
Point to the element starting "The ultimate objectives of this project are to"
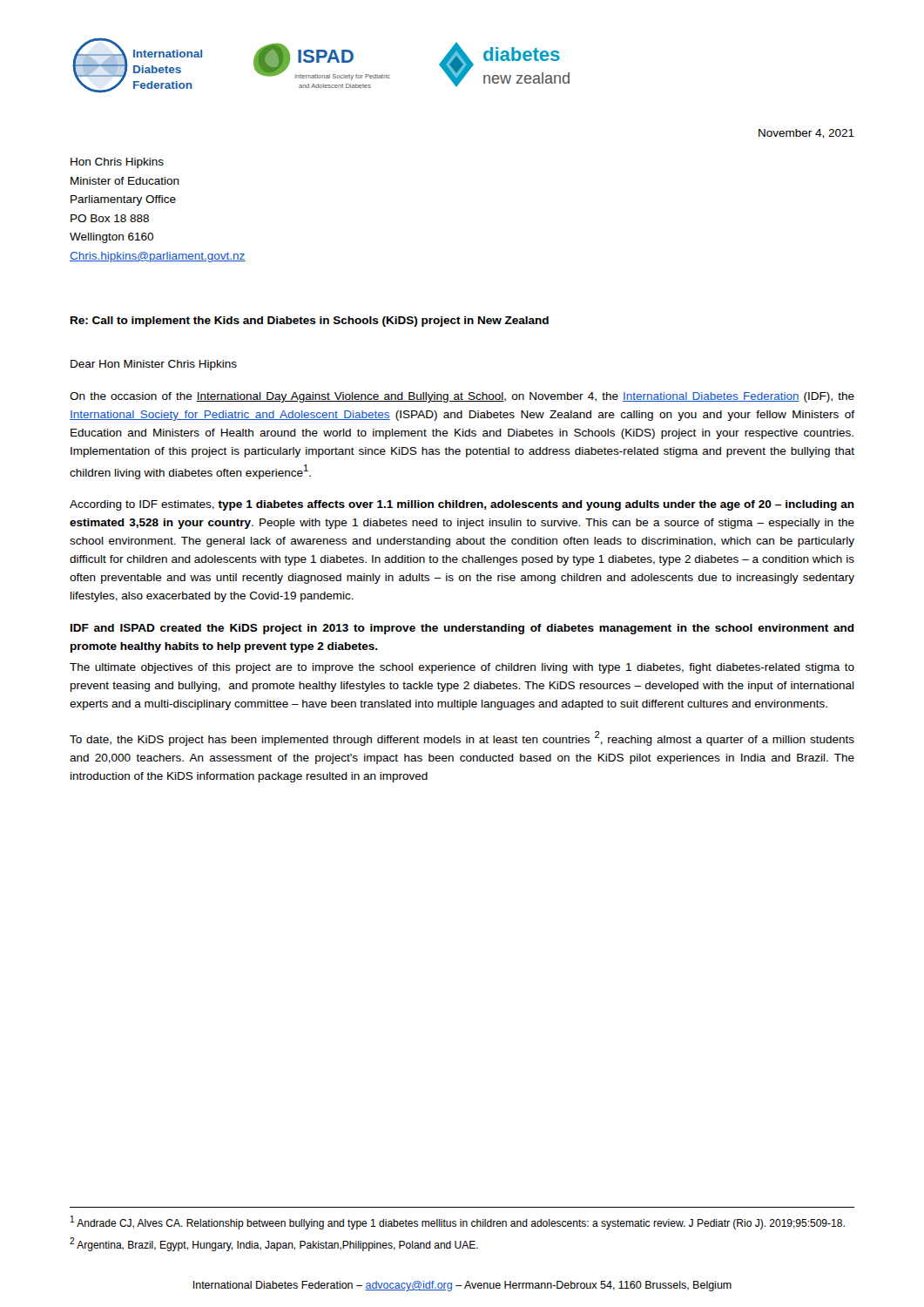pyautogui.click(x=462, y=686)
